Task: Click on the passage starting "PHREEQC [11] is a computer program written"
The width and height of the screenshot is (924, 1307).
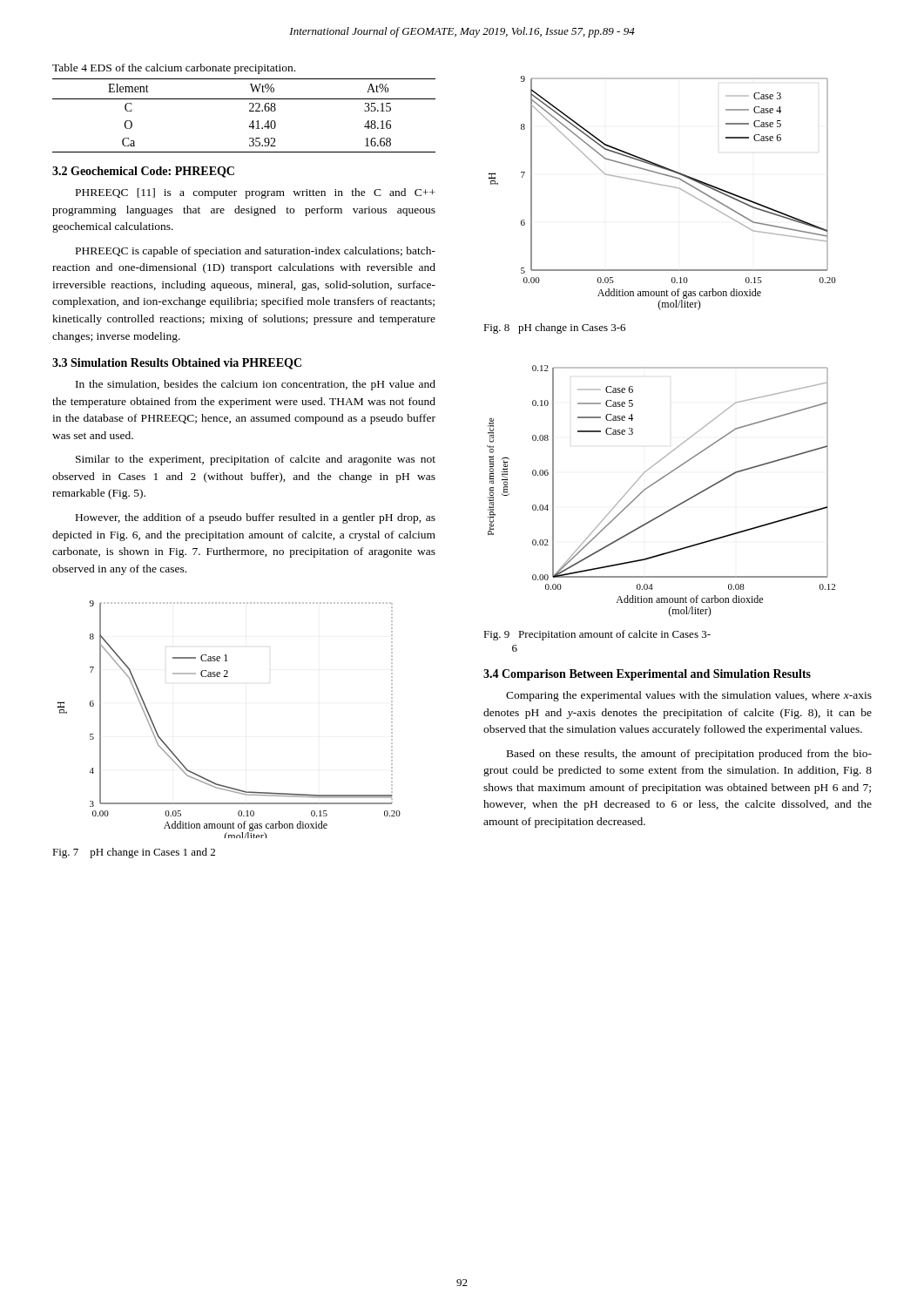Action: (x=244, y=209)
